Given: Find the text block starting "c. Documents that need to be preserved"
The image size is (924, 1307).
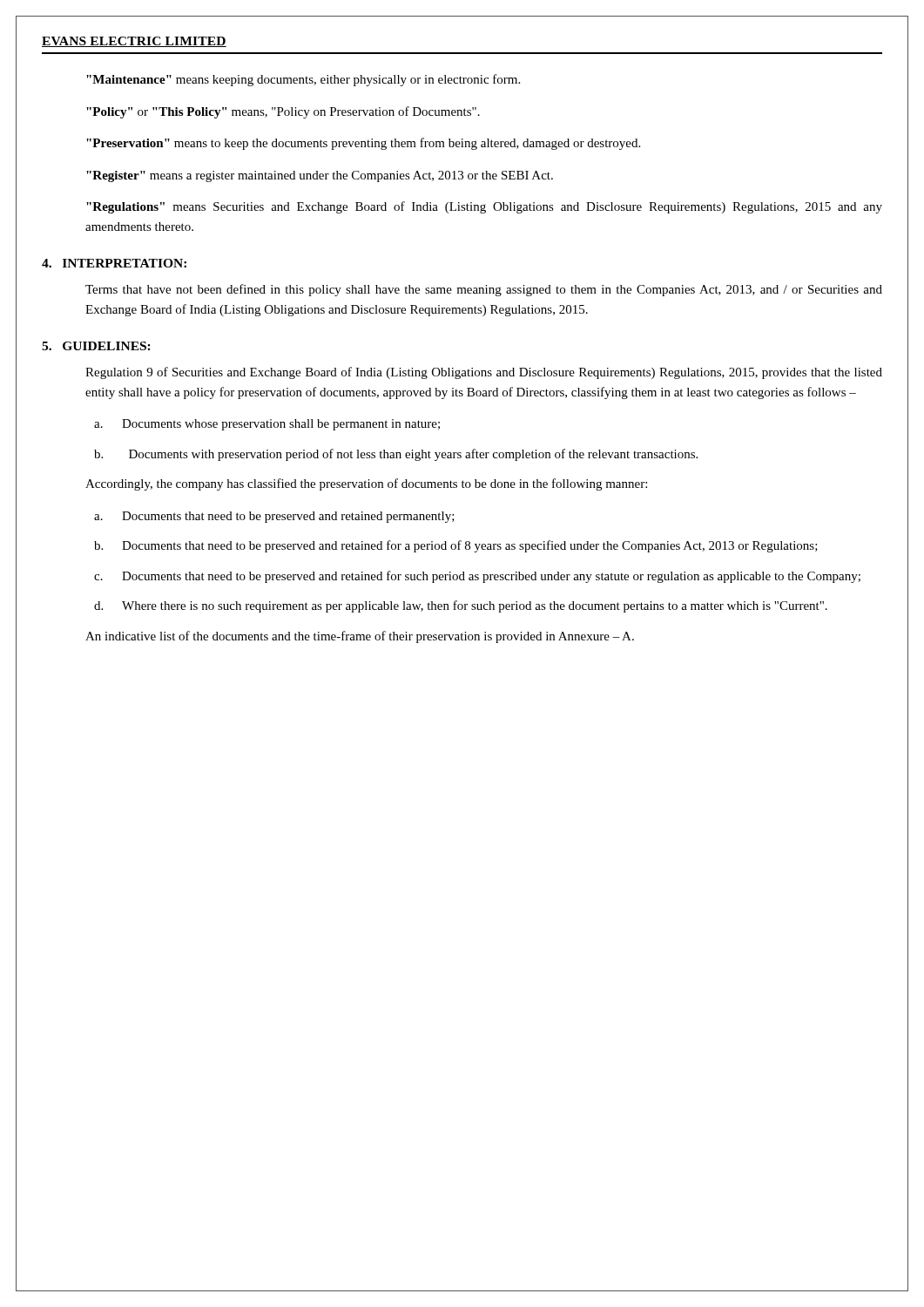Looking at the screenshot, I should click(x=484, y=576).
